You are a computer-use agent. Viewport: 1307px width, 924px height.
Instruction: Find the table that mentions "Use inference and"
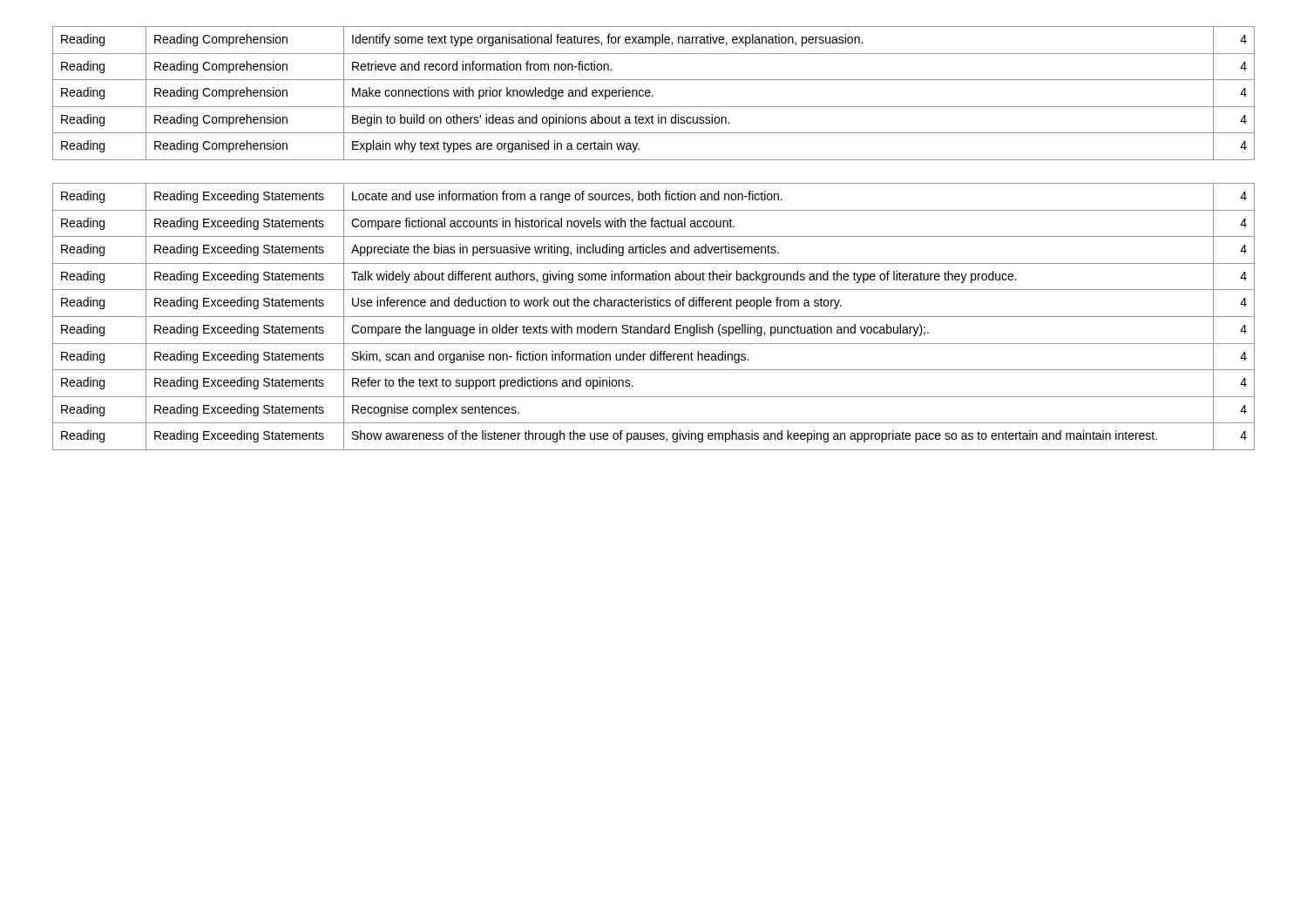654,317
